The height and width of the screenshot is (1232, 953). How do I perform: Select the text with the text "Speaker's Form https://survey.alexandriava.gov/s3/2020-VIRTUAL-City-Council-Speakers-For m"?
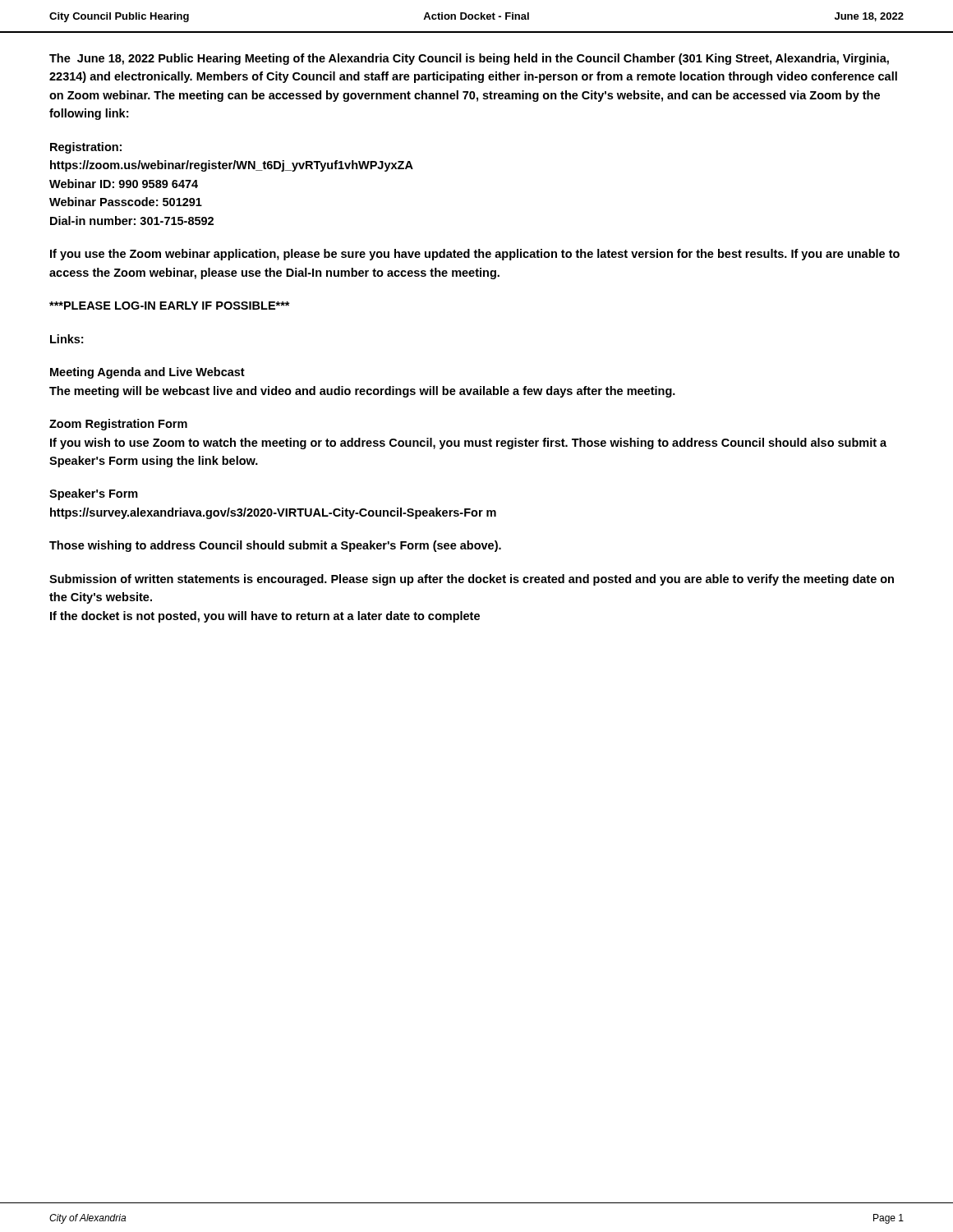[273, 503]
